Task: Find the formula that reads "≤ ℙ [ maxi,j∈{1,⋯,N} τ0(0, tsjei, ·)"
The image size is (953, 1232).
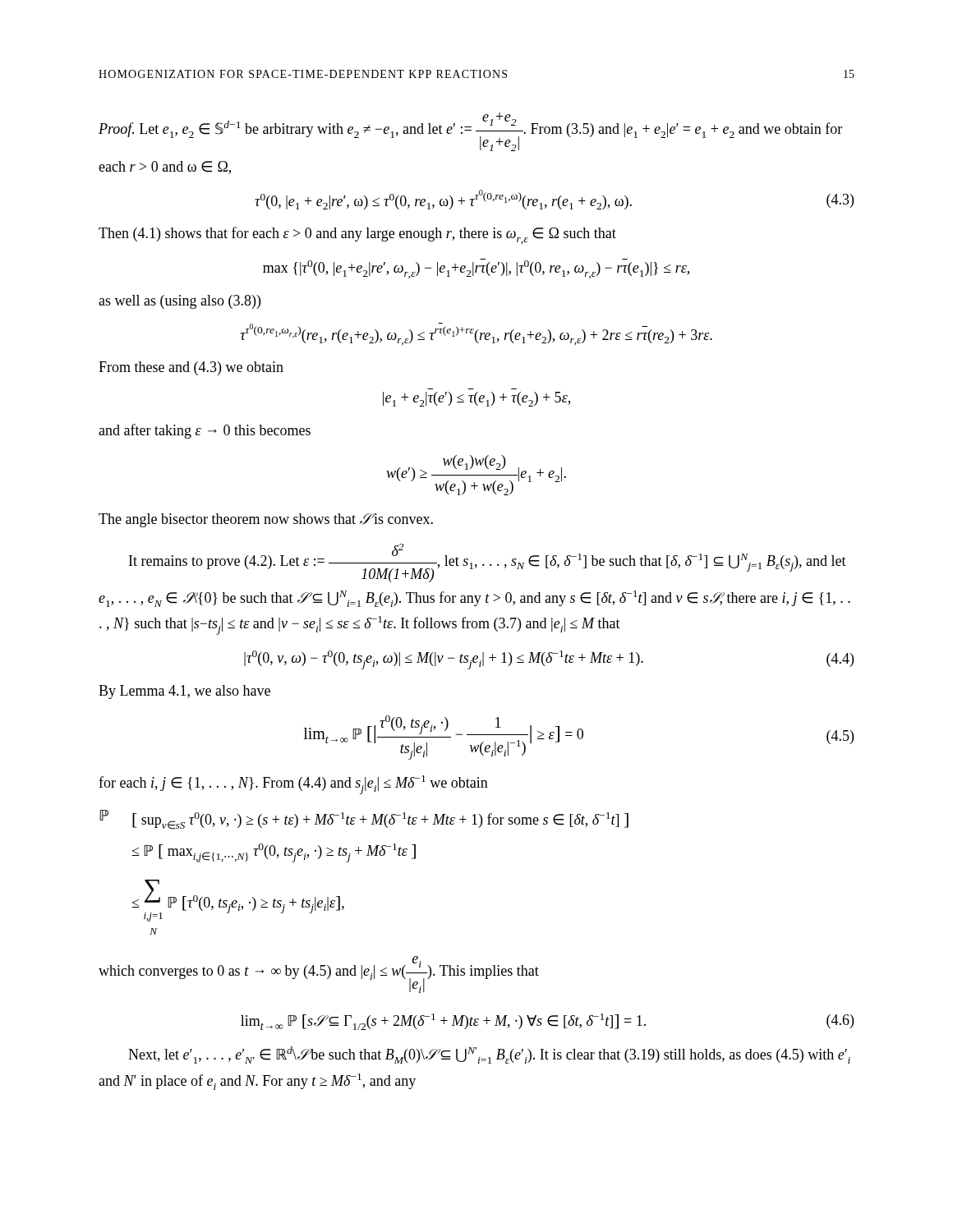Action: [x=274, y=853]
